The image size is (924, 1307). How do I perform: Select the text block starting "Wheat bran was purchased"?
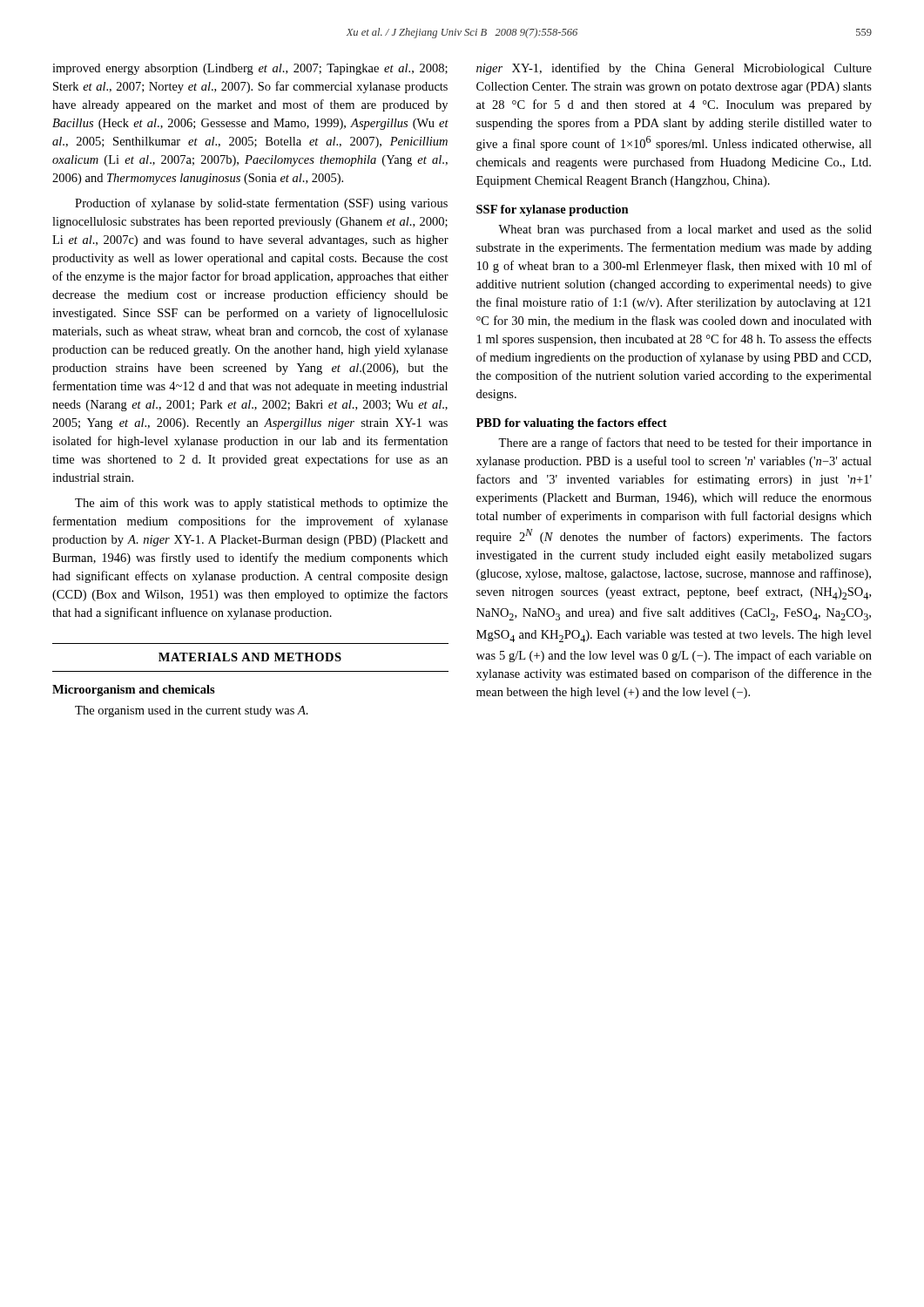[674, 312]
